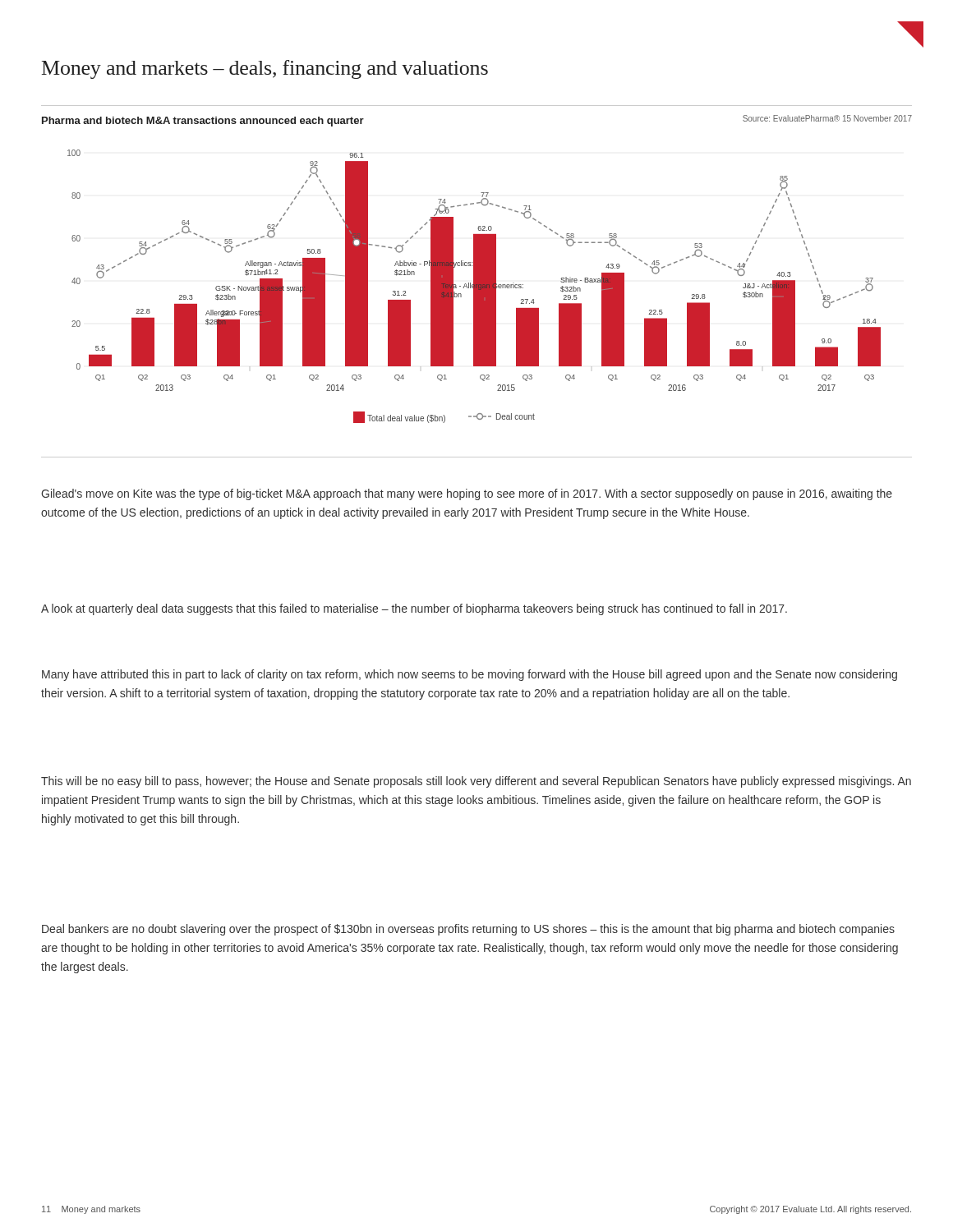
Task: Find the title with the text "Money and markets – deals,"
Action: pyautogui.click(x=265, y=68)
